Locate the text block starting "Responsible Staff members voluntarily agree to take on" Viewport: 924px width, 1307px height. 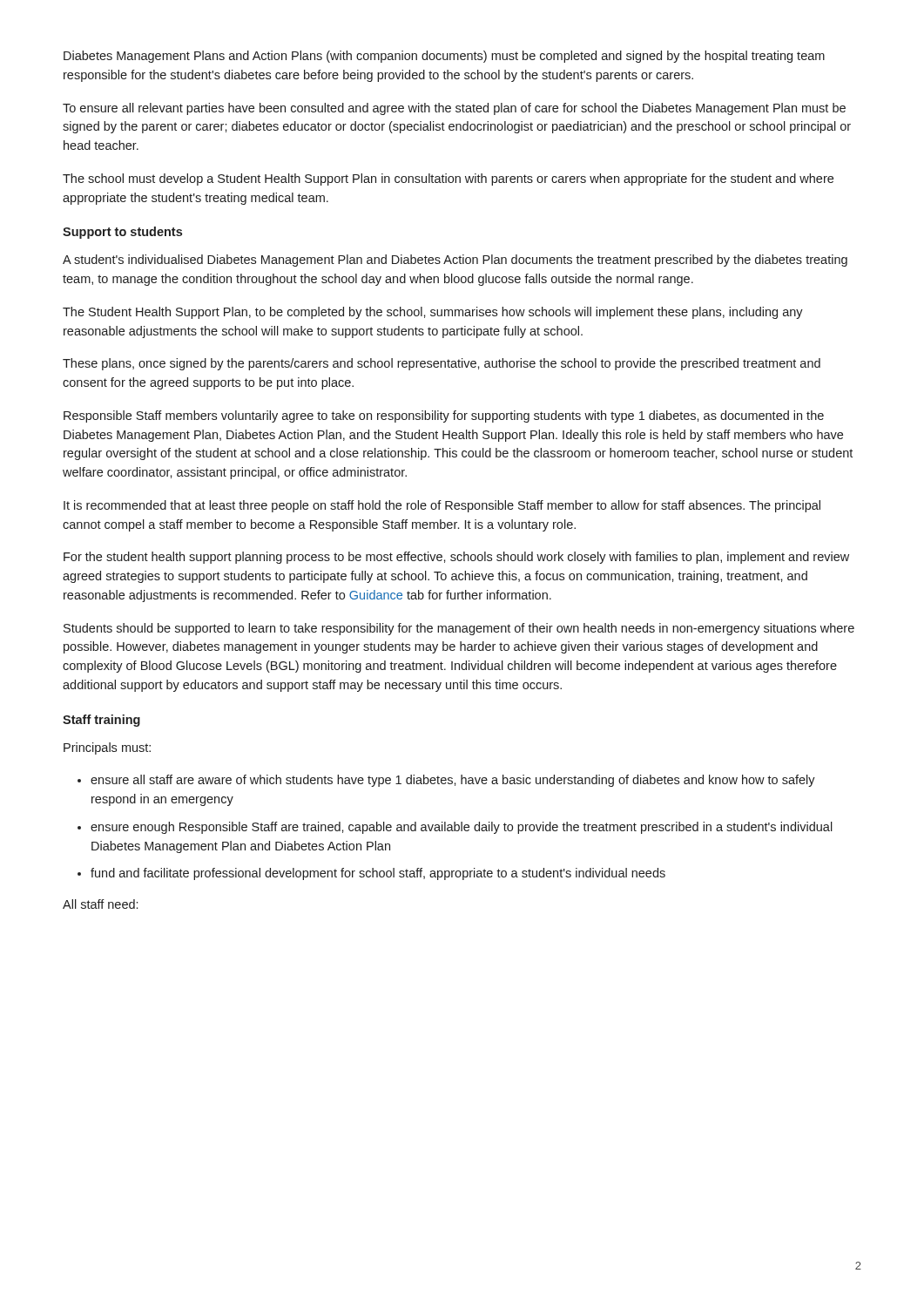pyautogui.click(x=462, y=445)
